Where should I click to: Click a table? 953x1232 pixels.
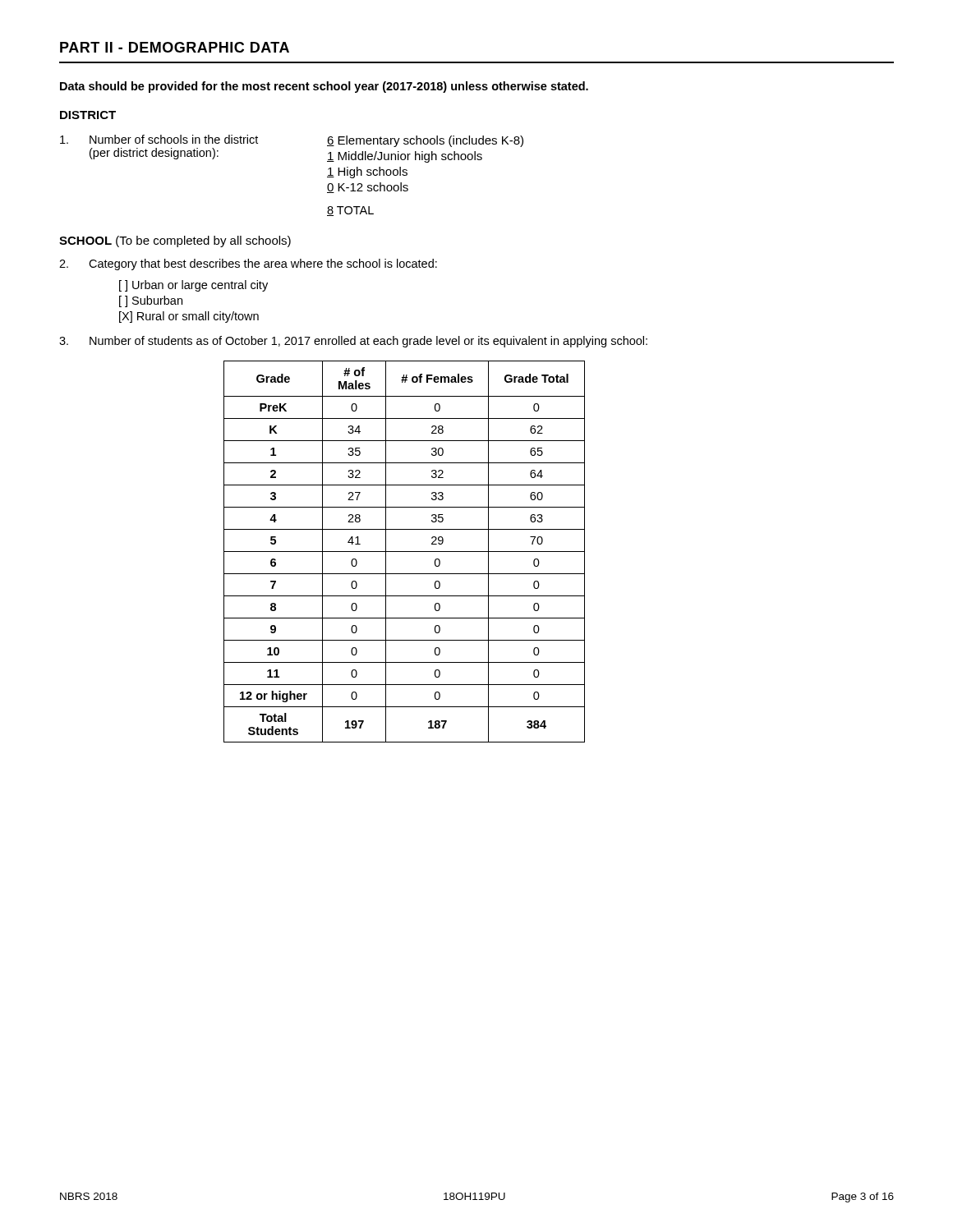coord(559,552)
